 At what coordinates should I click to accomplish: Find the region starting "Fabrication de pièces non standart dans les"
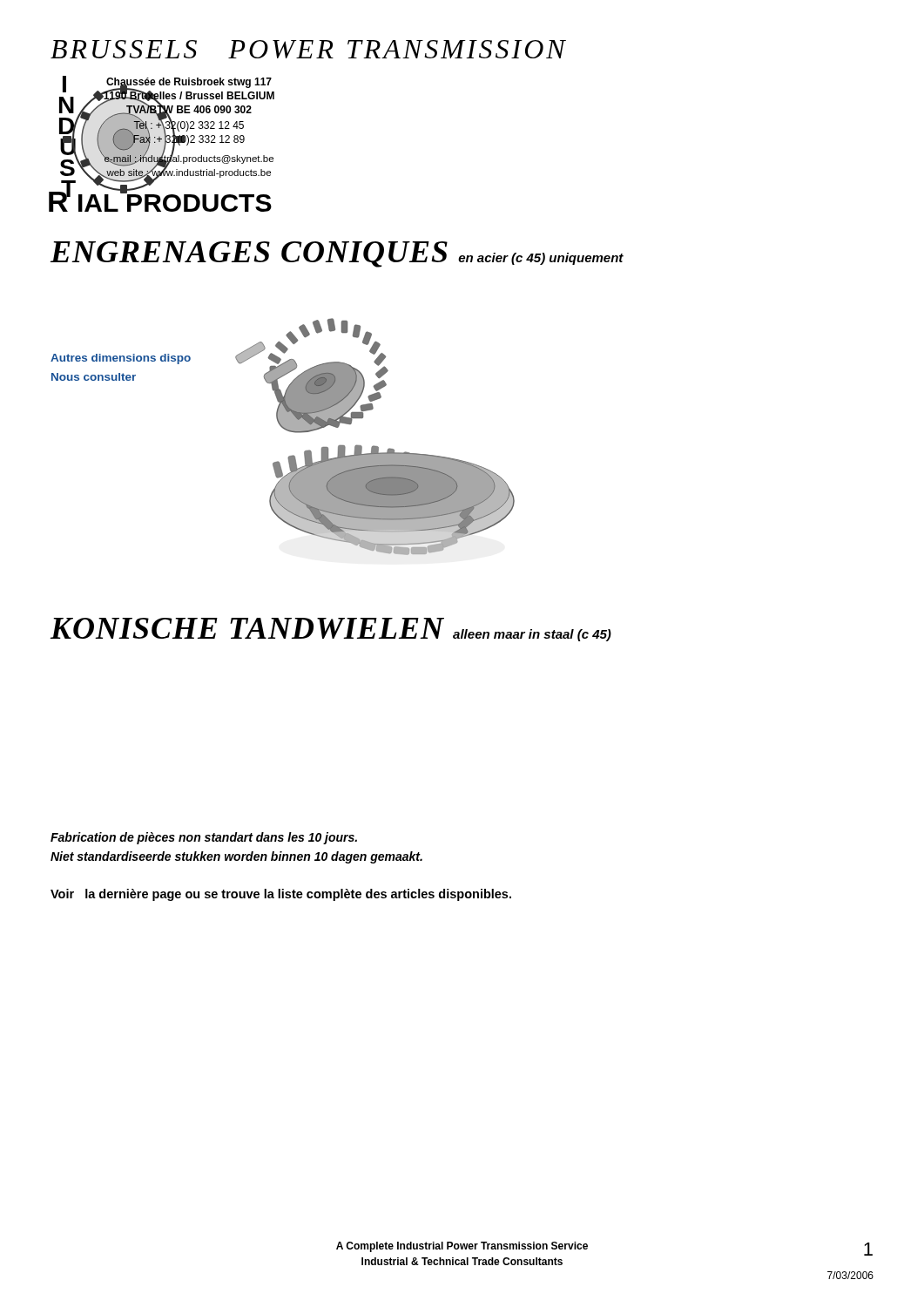(377, 847)
